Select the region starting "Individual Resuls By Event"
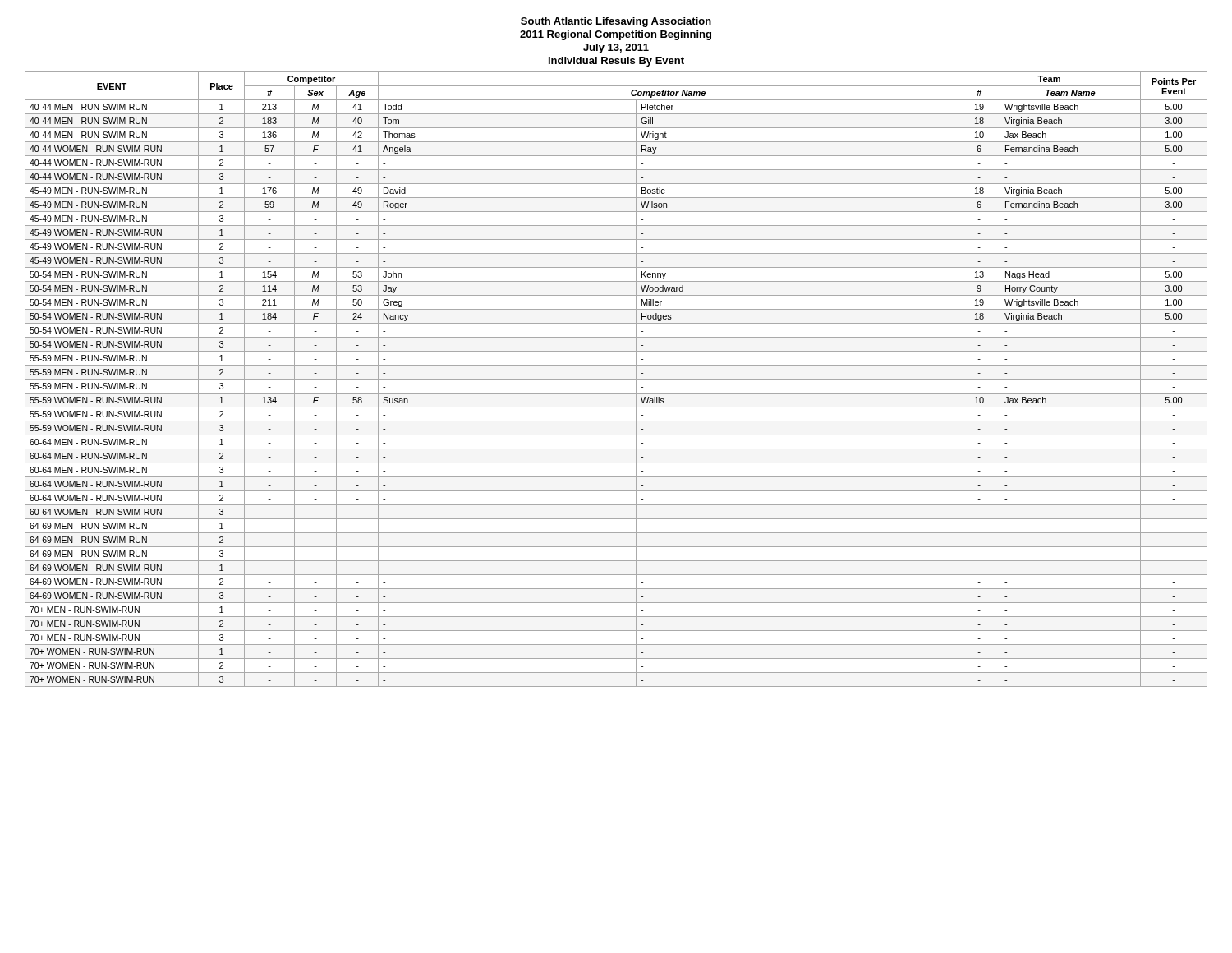This screenshot has height=953, width=1232. pyautogui.click(x=616, y=60)
